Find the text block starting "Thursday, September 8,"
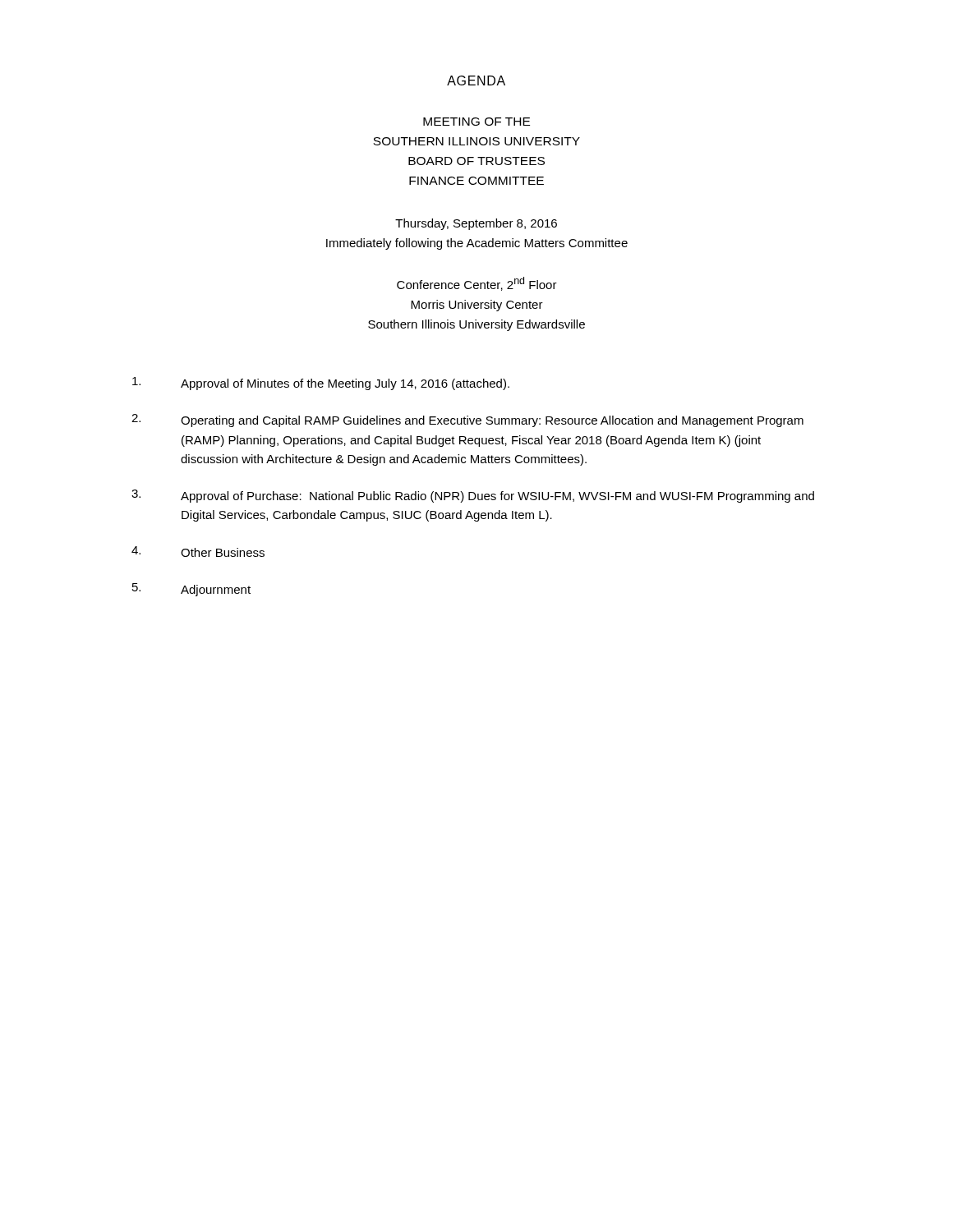Viewport: 953px width, 1232px height. 476,233
